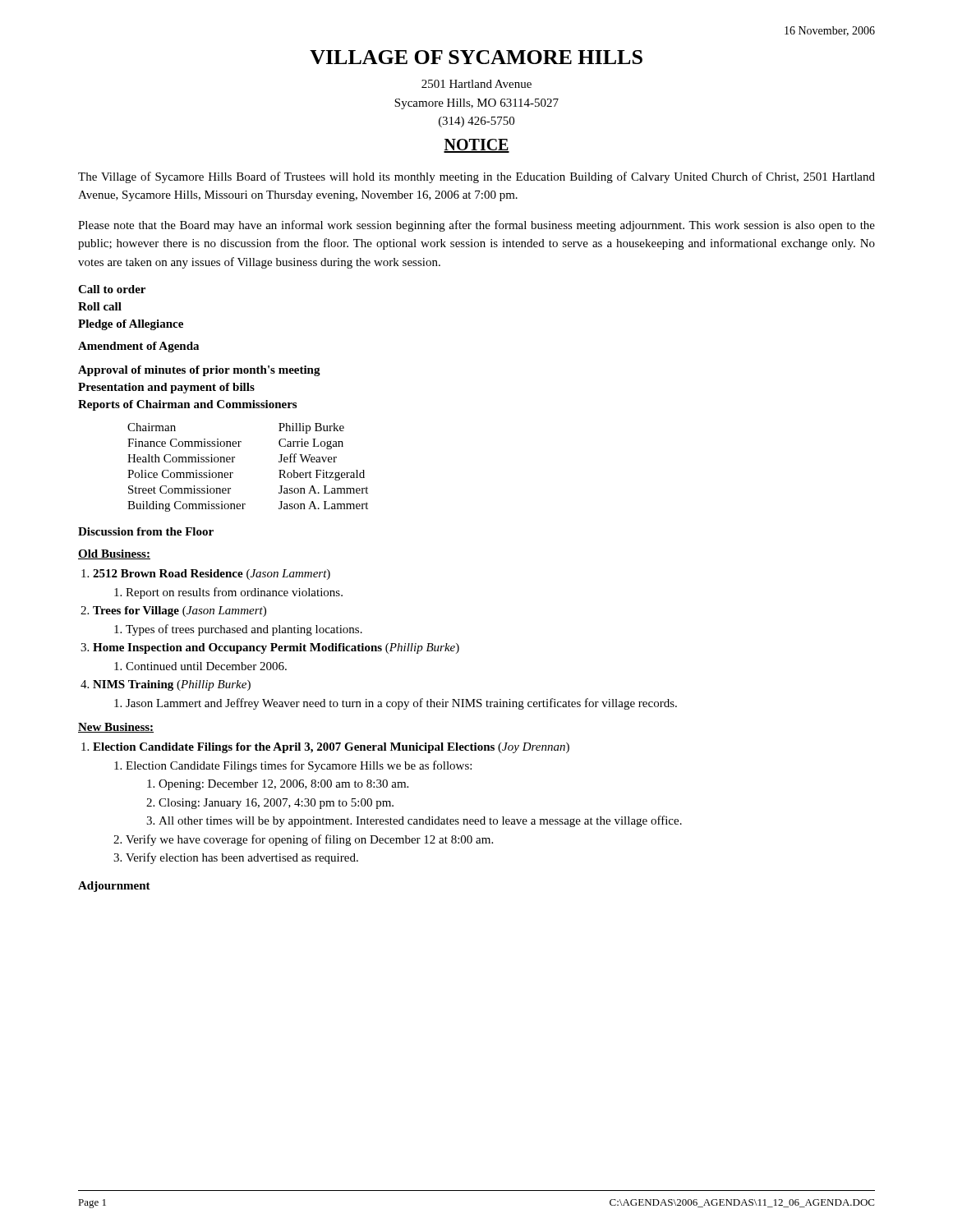
Task: Point to the block starting "Please note that the Board"
Action: (476, 243)
